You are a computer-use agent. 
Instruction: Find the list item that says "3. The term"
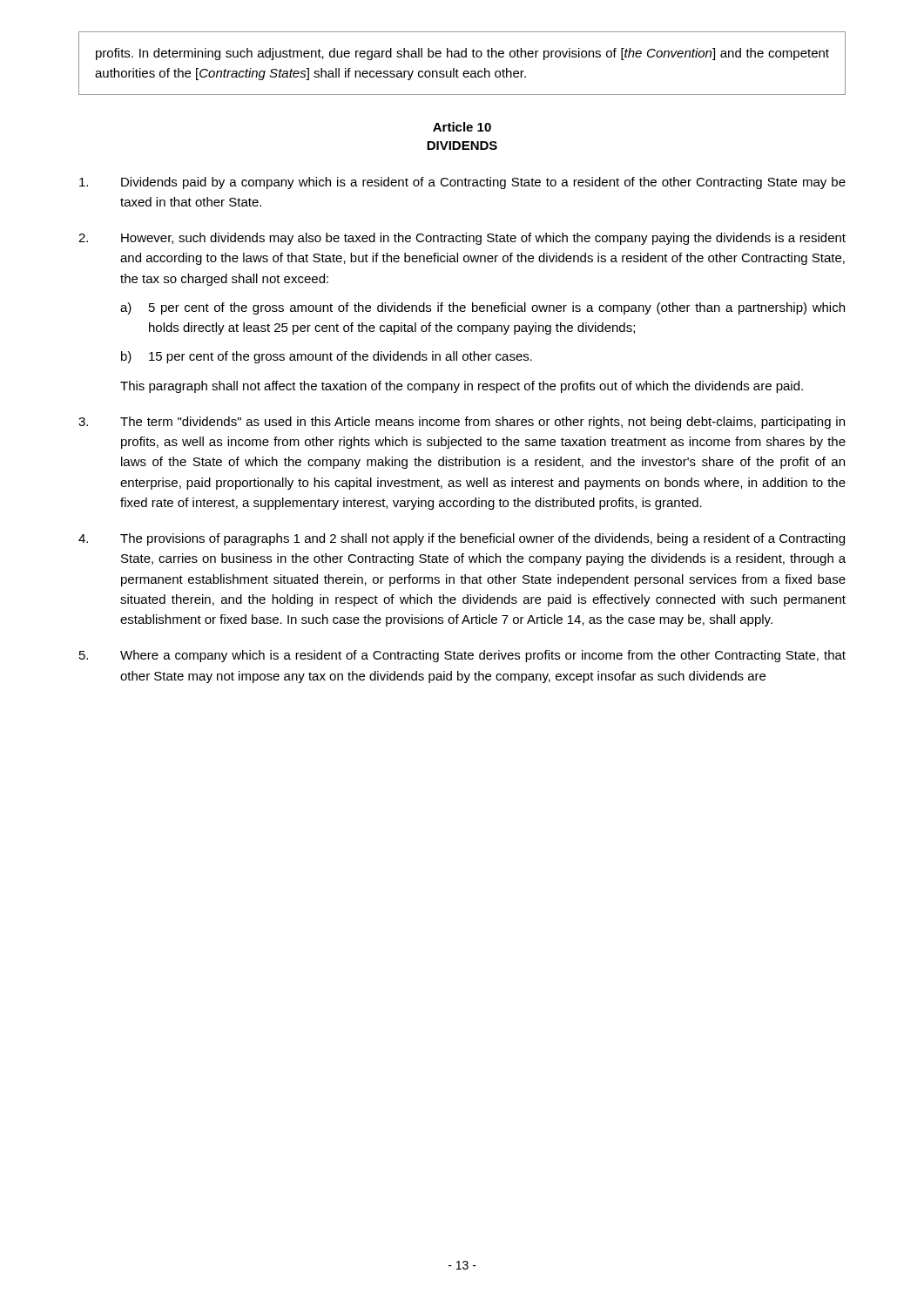462,462
